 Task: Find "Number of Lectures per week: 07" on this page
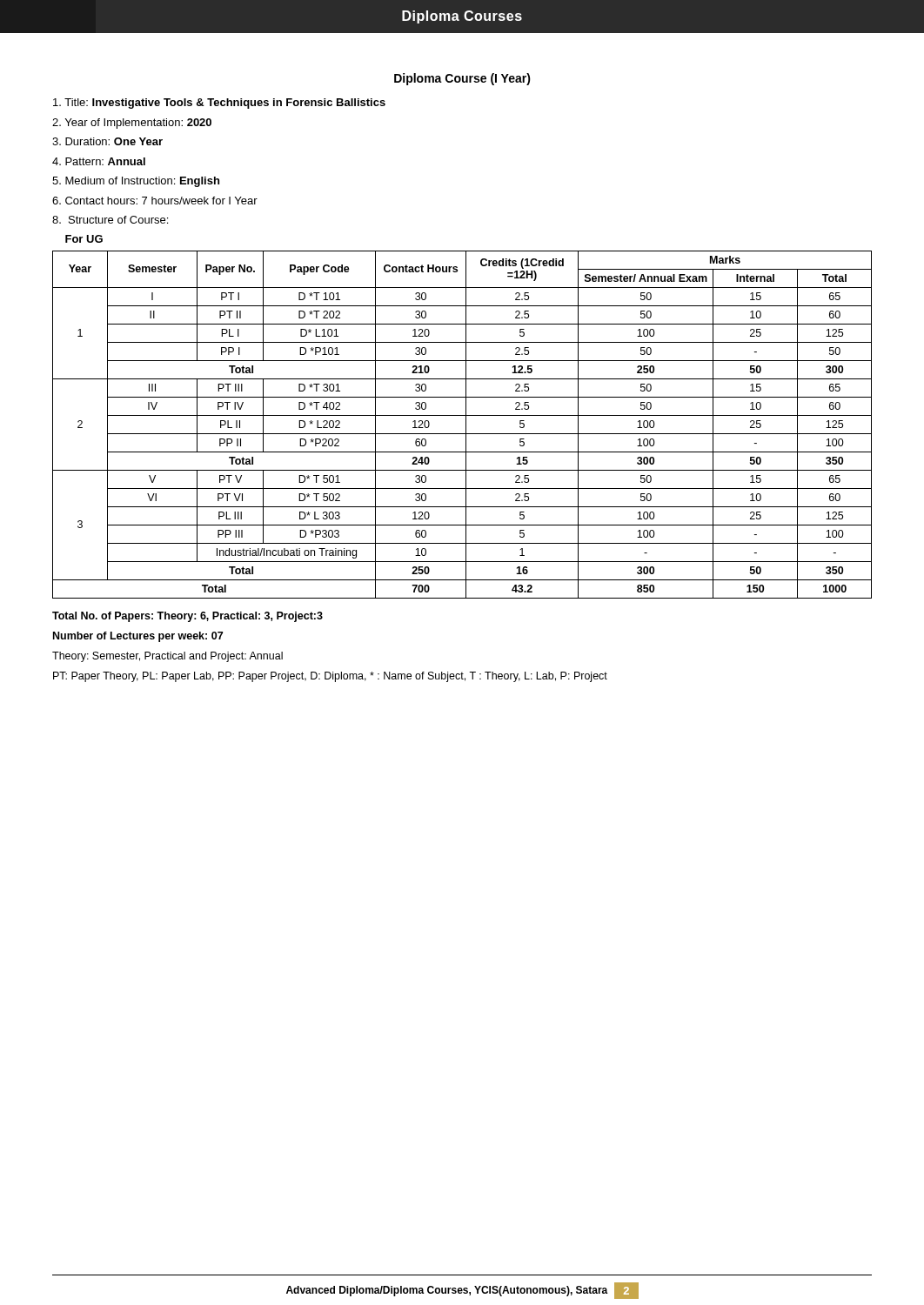click(138, 636)
